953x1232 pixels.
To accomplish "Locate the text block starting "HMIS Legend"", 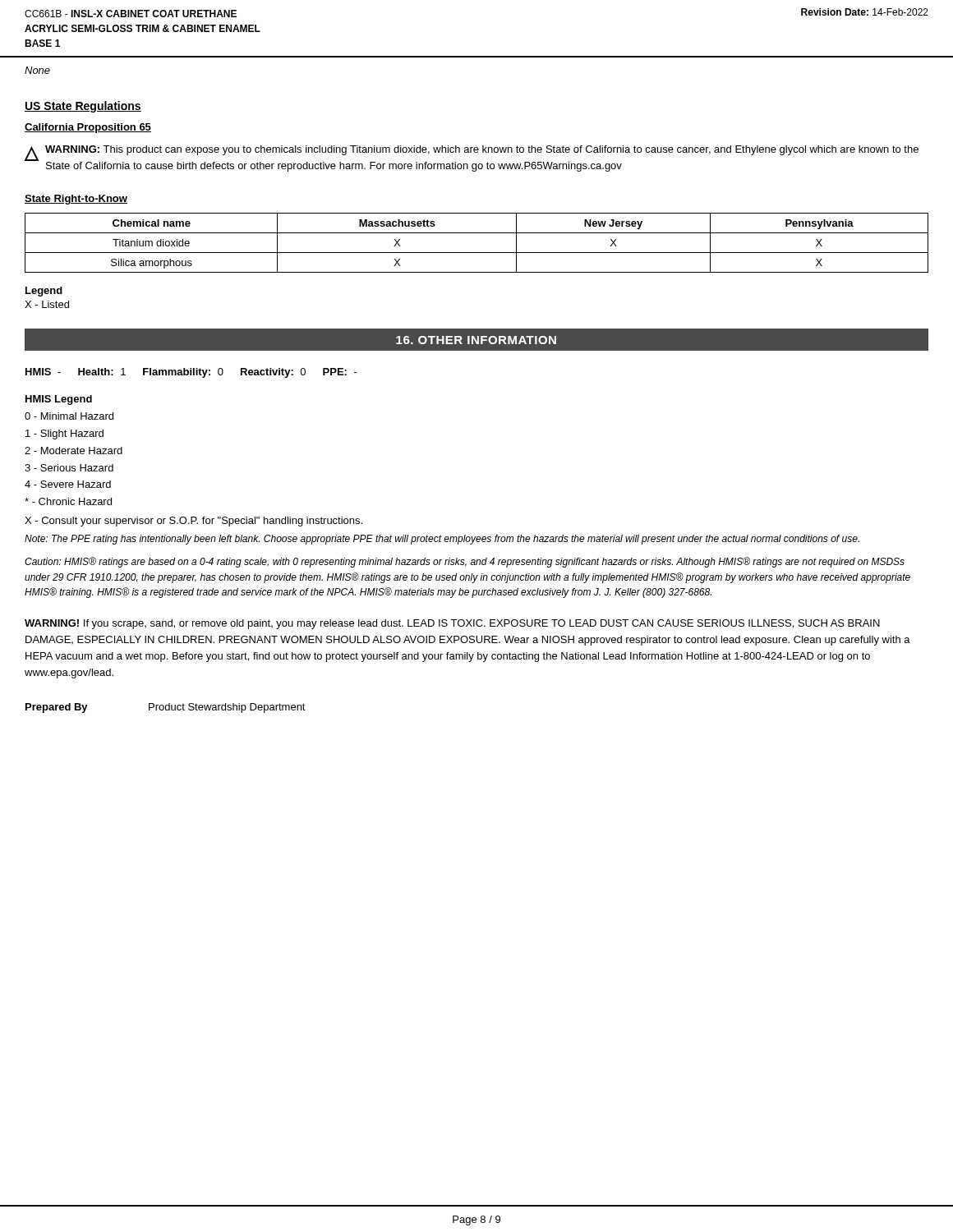I will 58,399.
